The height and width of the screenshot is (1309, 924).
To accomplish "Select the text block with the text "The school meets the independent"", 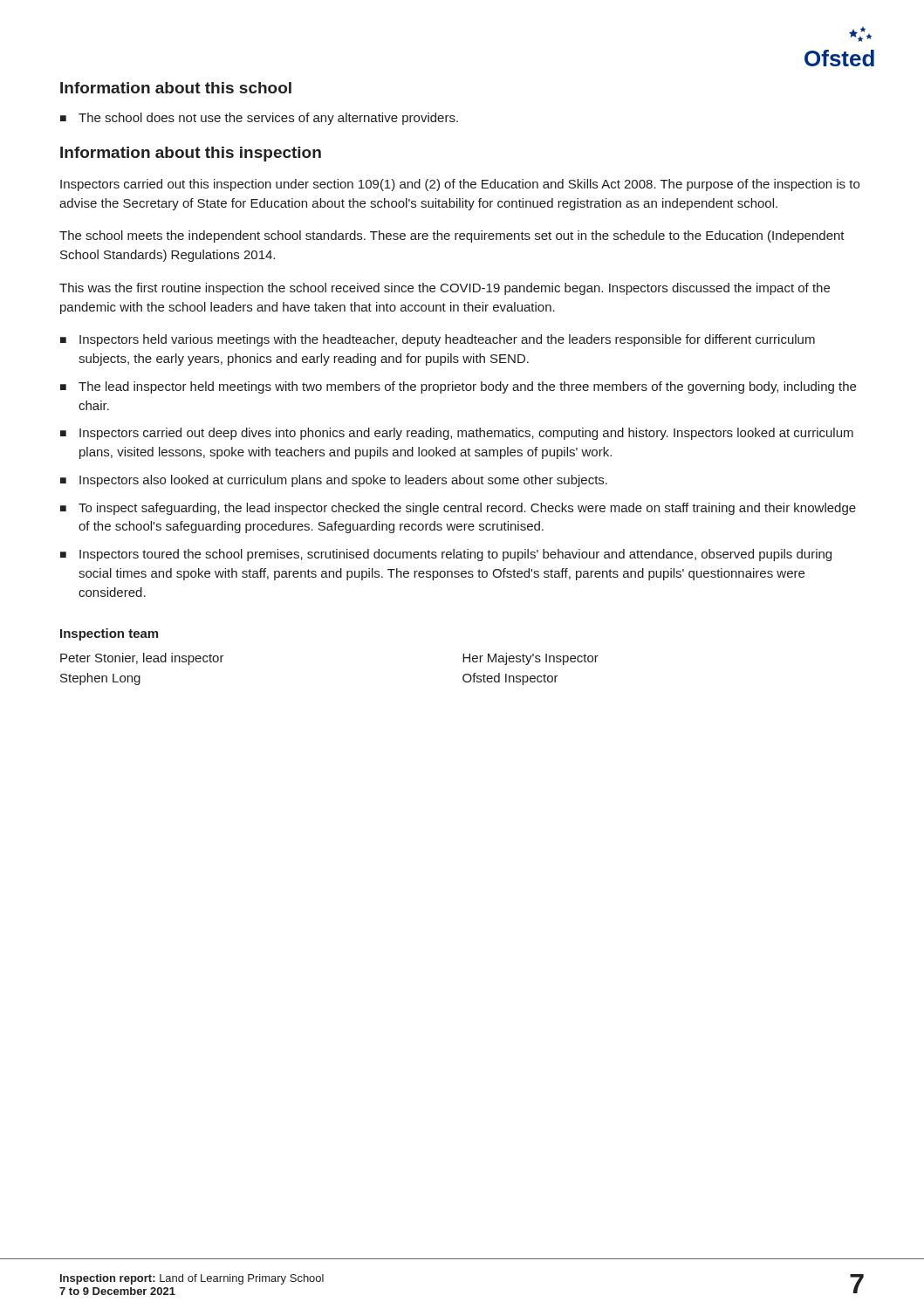I will (462, 245).
